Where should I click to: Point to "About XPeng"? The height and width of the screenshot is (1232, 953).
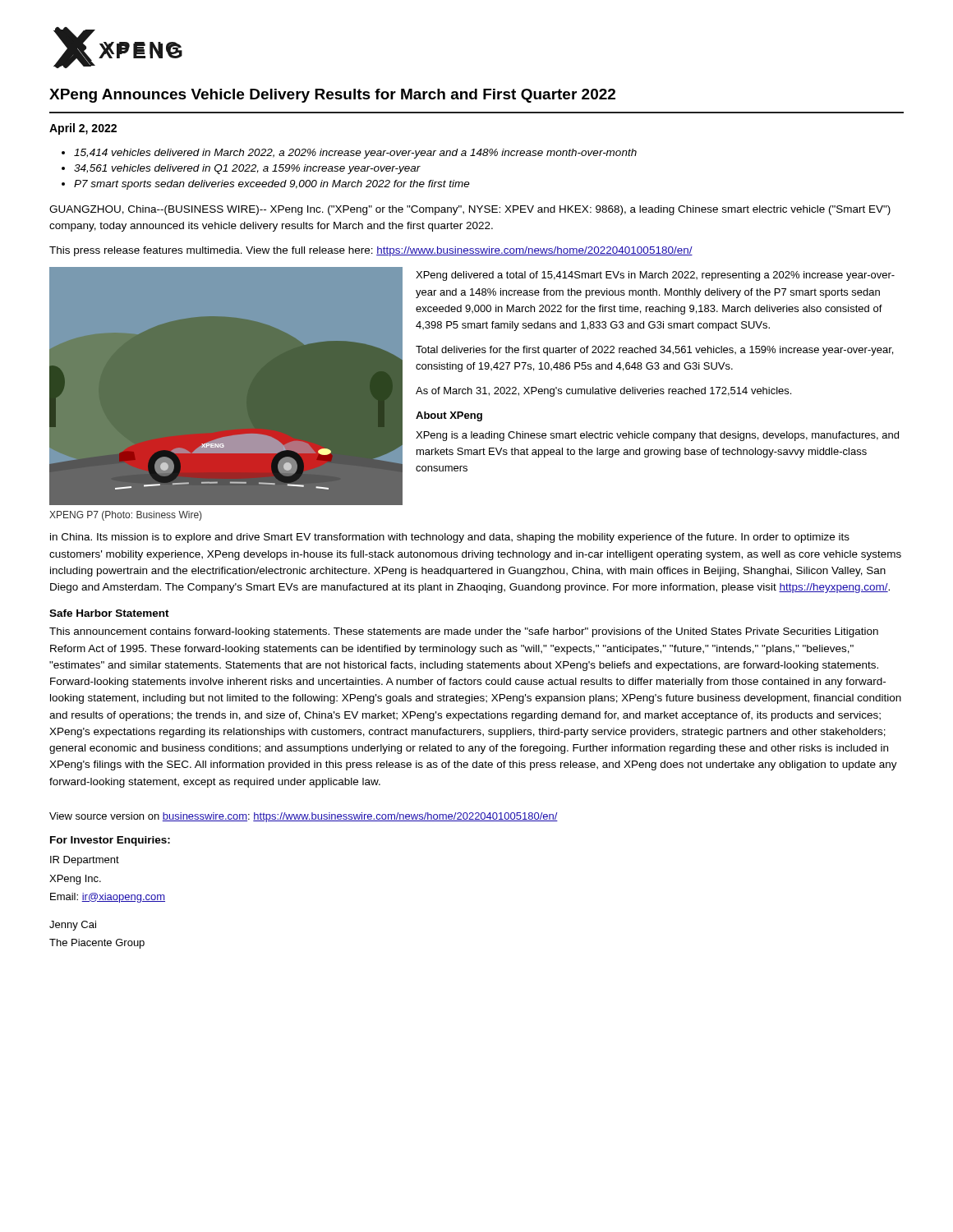[449, 416]
